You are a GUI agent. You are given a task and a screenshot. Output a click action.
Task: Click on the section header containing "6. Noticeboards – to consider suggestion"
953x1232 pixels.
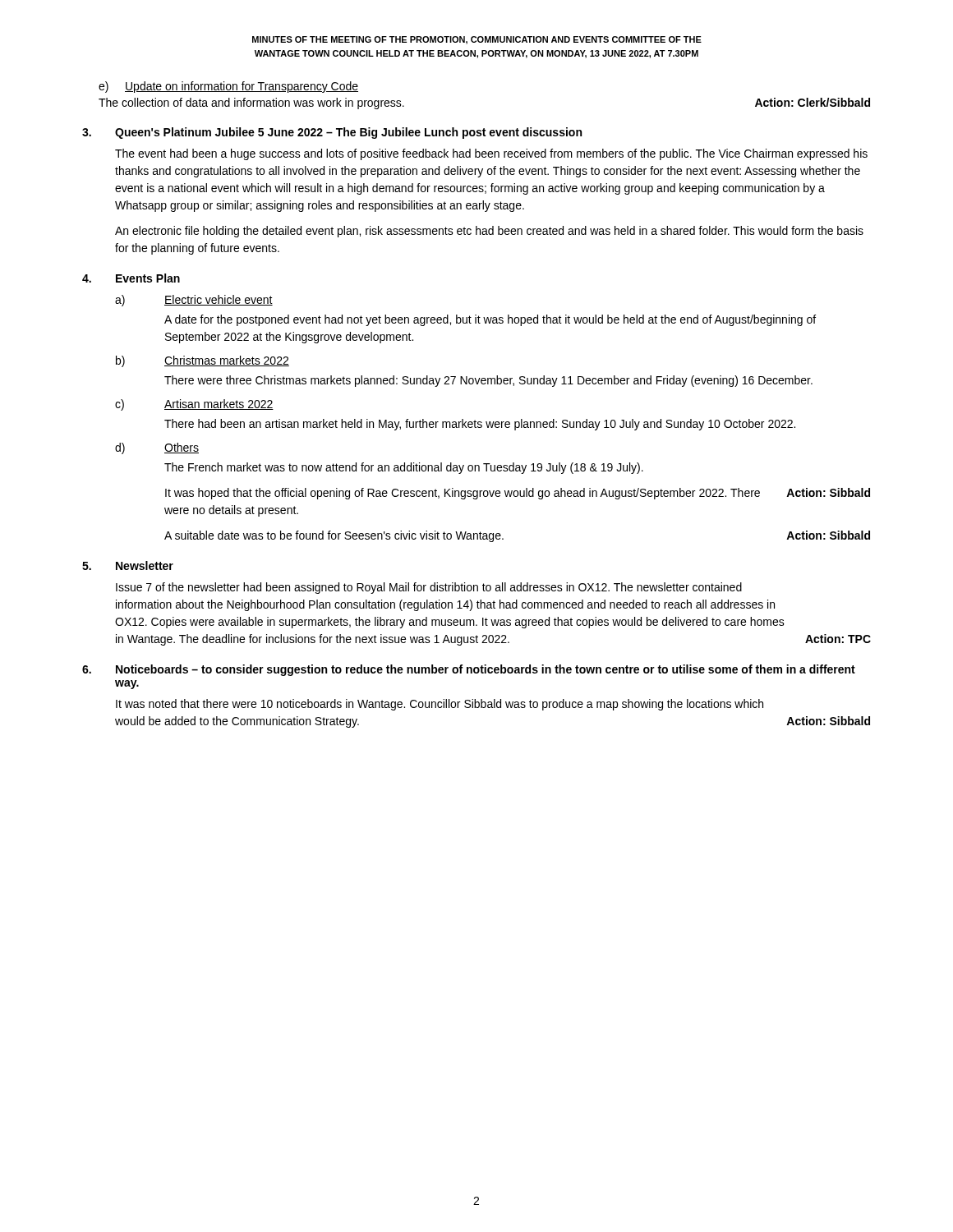tap(476, 676)
